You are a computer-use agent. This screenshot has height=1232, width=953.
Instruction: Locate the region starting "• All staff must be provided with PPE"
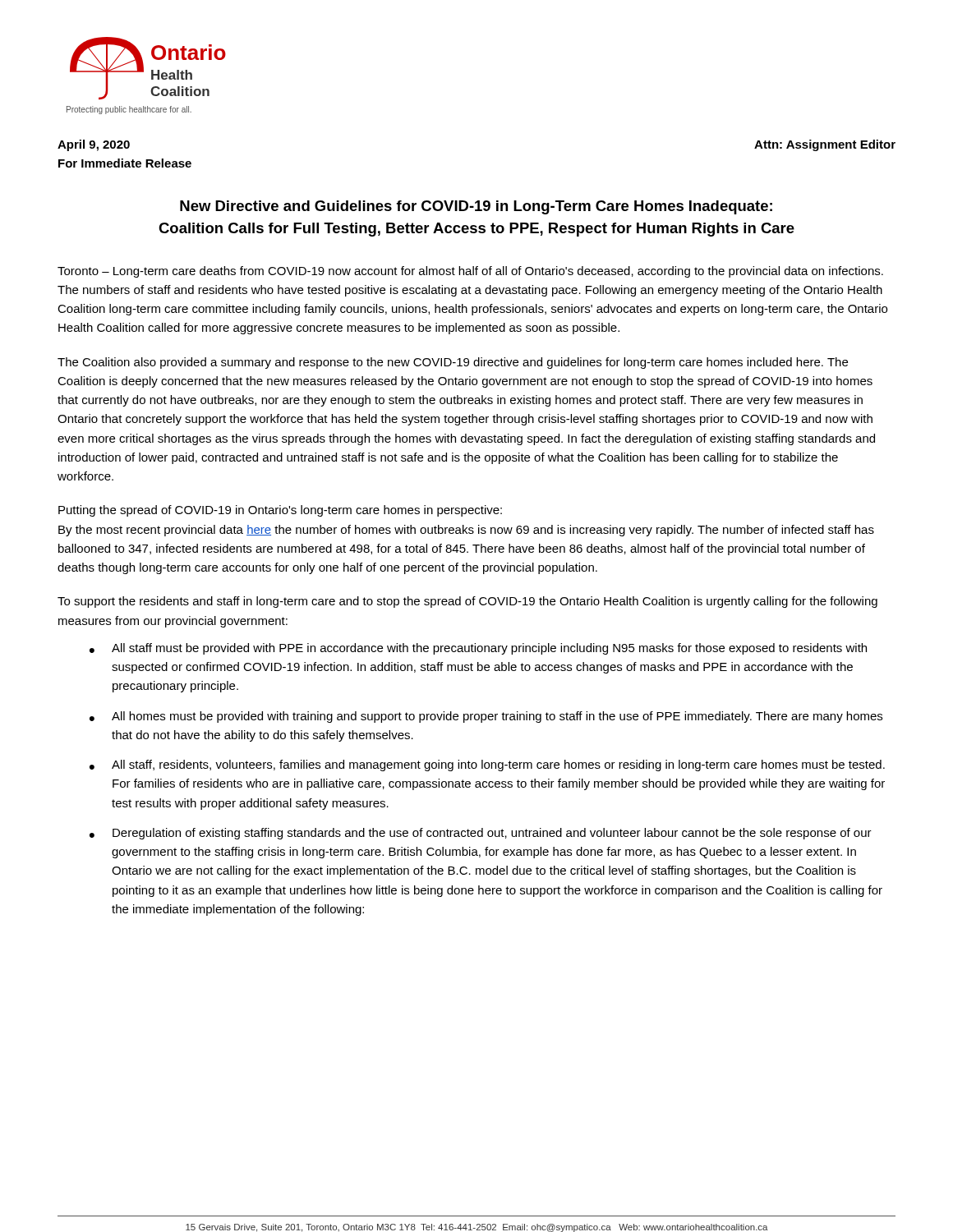(x=476, y=667)
